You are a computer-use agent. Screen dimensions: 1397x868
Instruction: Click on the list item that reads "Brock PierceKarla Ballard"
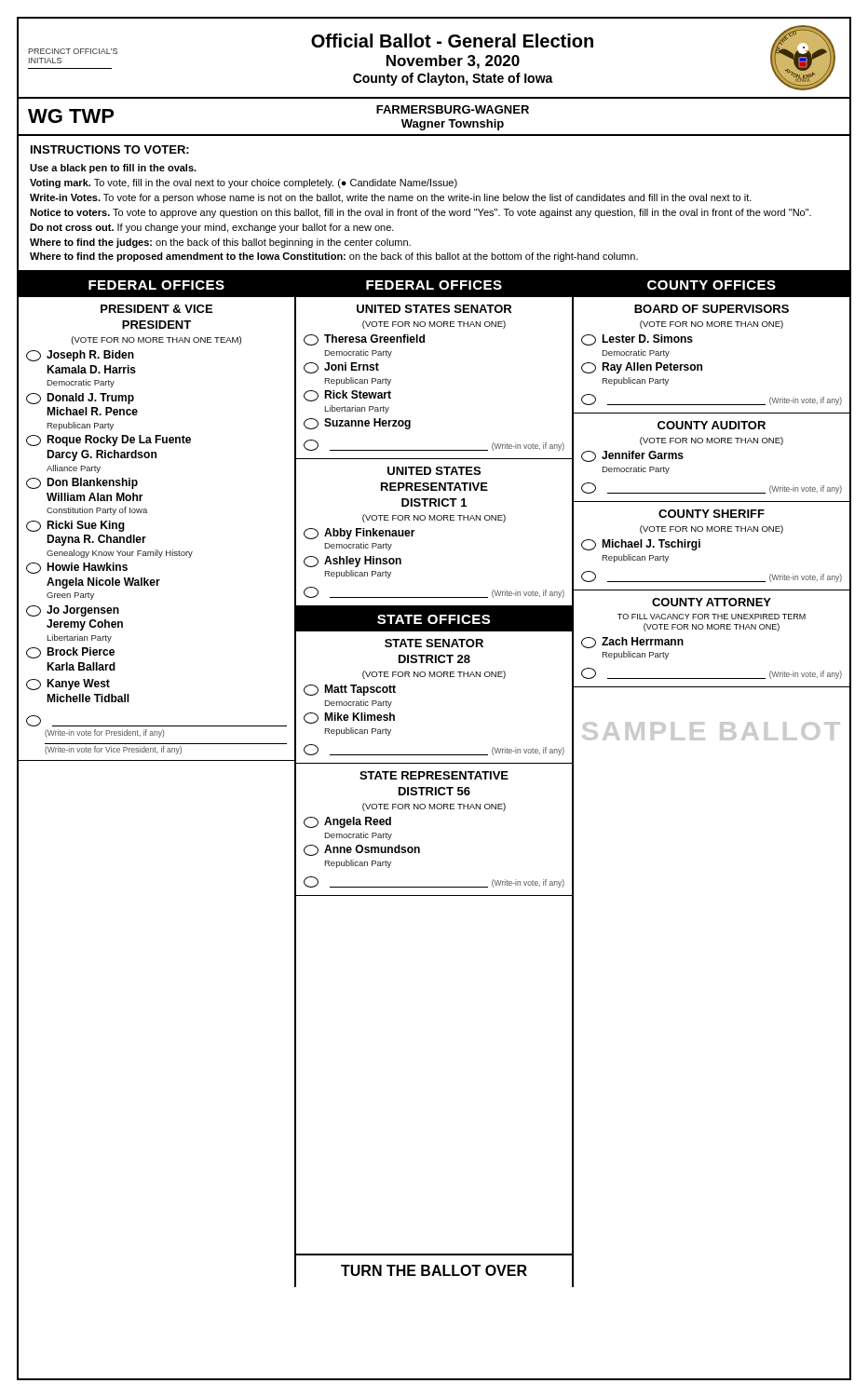[71, 660]
